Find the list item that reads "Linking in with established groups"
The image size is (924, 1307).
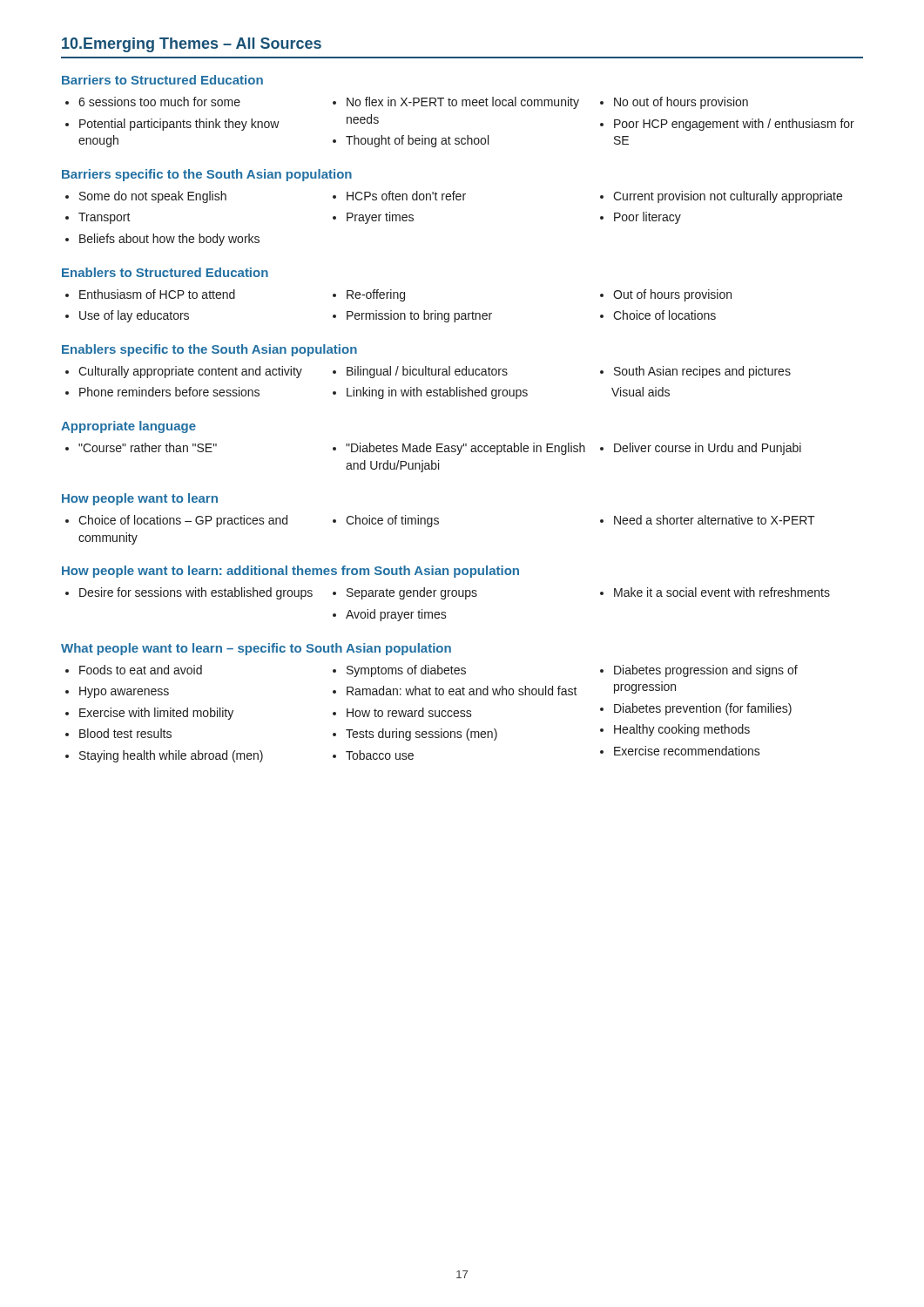(458, 393)
